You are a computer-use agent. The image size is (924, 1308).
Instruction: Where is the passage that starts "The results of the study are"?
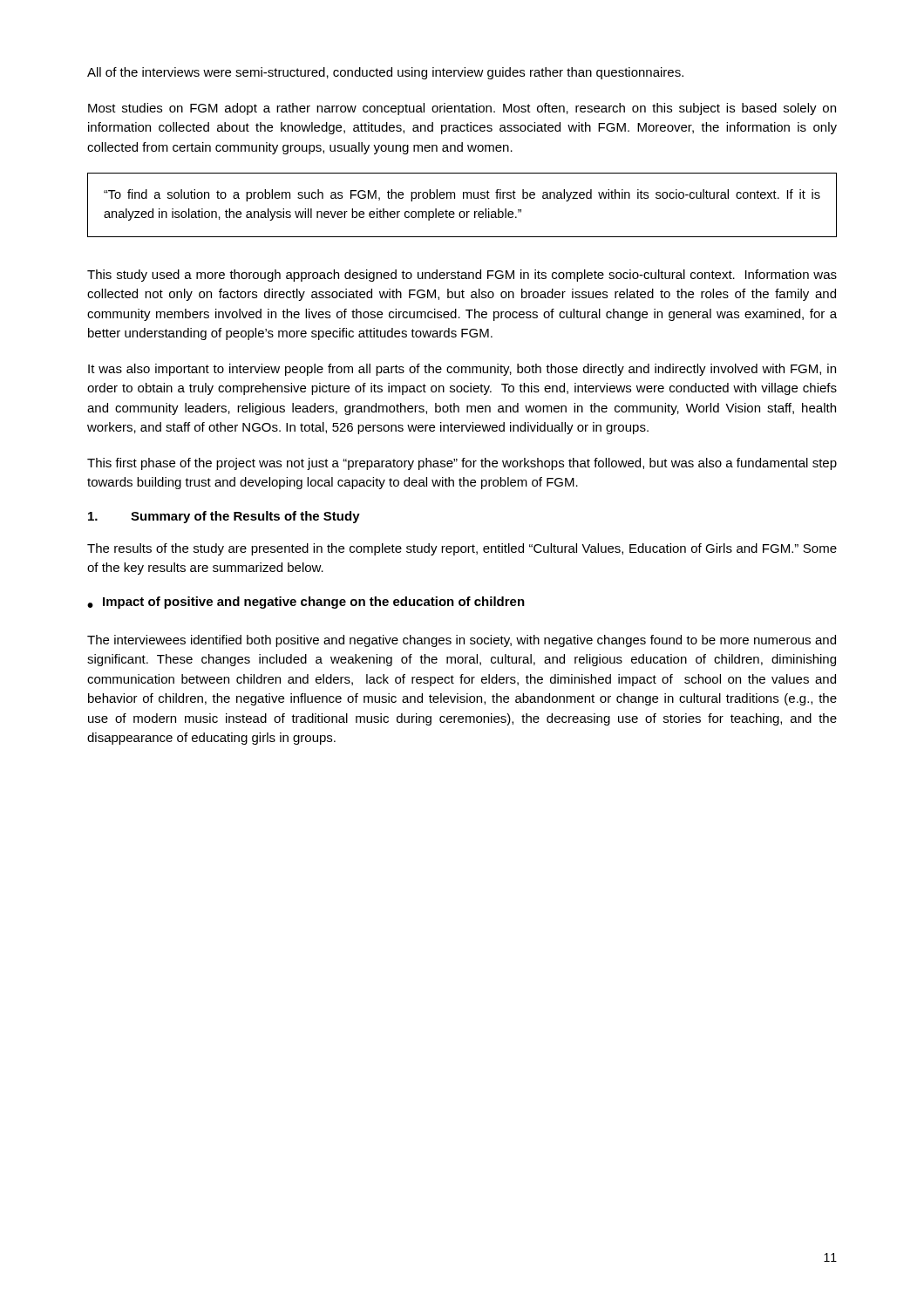[x=462, y=557]
